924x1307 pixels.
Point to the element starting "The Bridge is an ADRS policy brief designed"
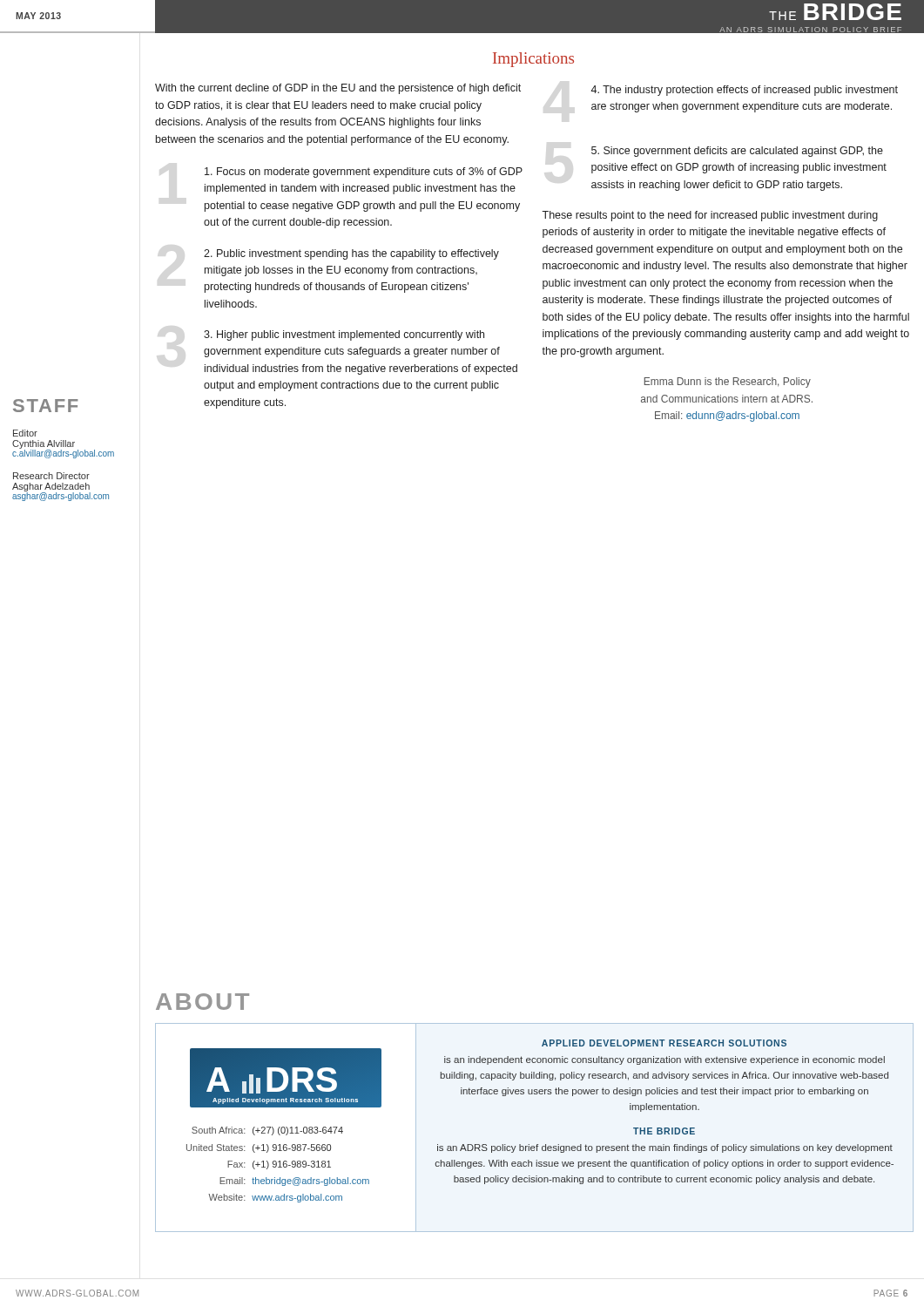[x=664, y=1156]
